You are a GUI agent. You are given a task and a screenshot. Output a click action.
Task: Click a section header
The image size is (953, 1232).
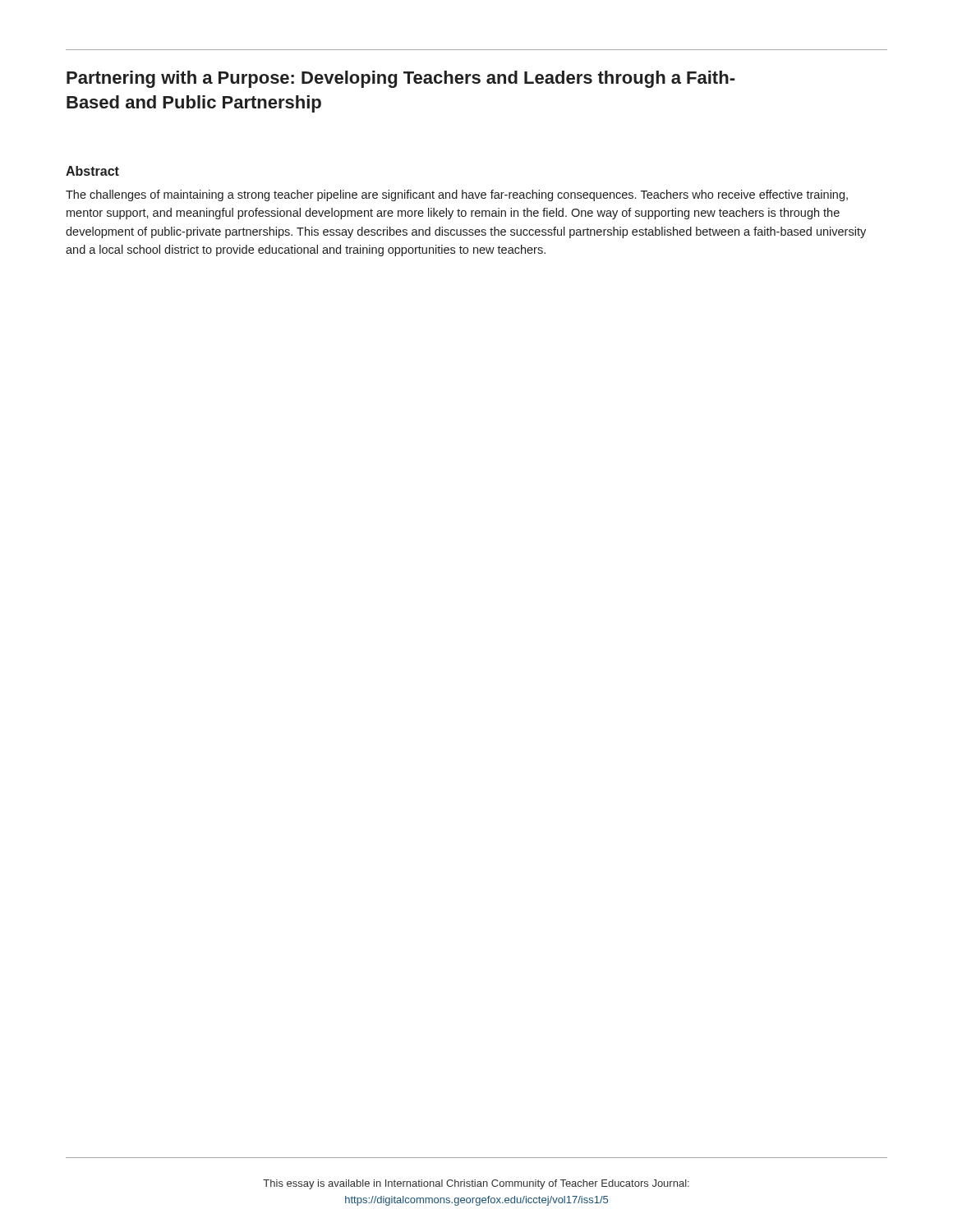(x=476, y=172)
